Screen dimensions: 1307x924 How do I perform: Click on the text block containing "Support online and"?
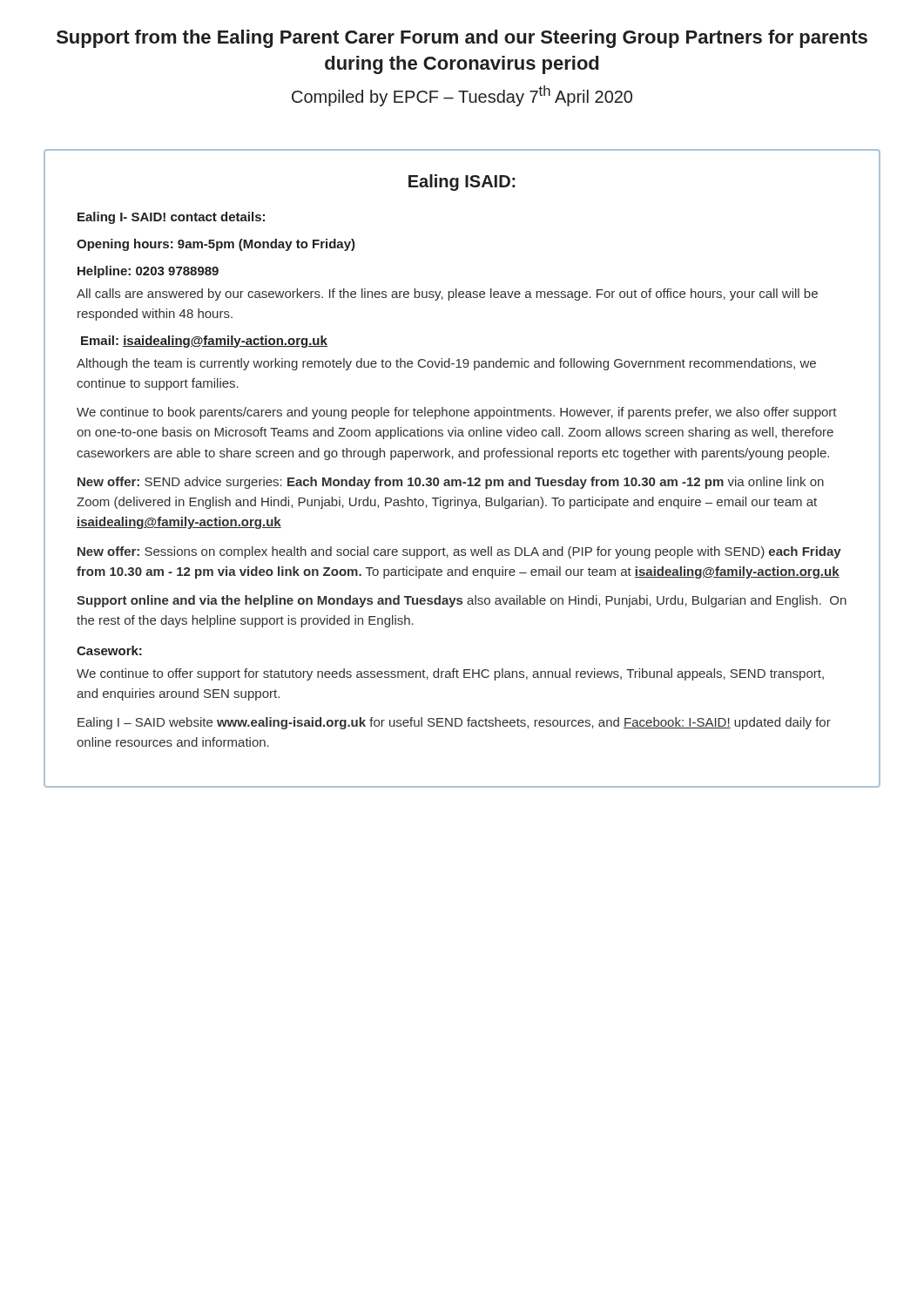click(462, 610)
